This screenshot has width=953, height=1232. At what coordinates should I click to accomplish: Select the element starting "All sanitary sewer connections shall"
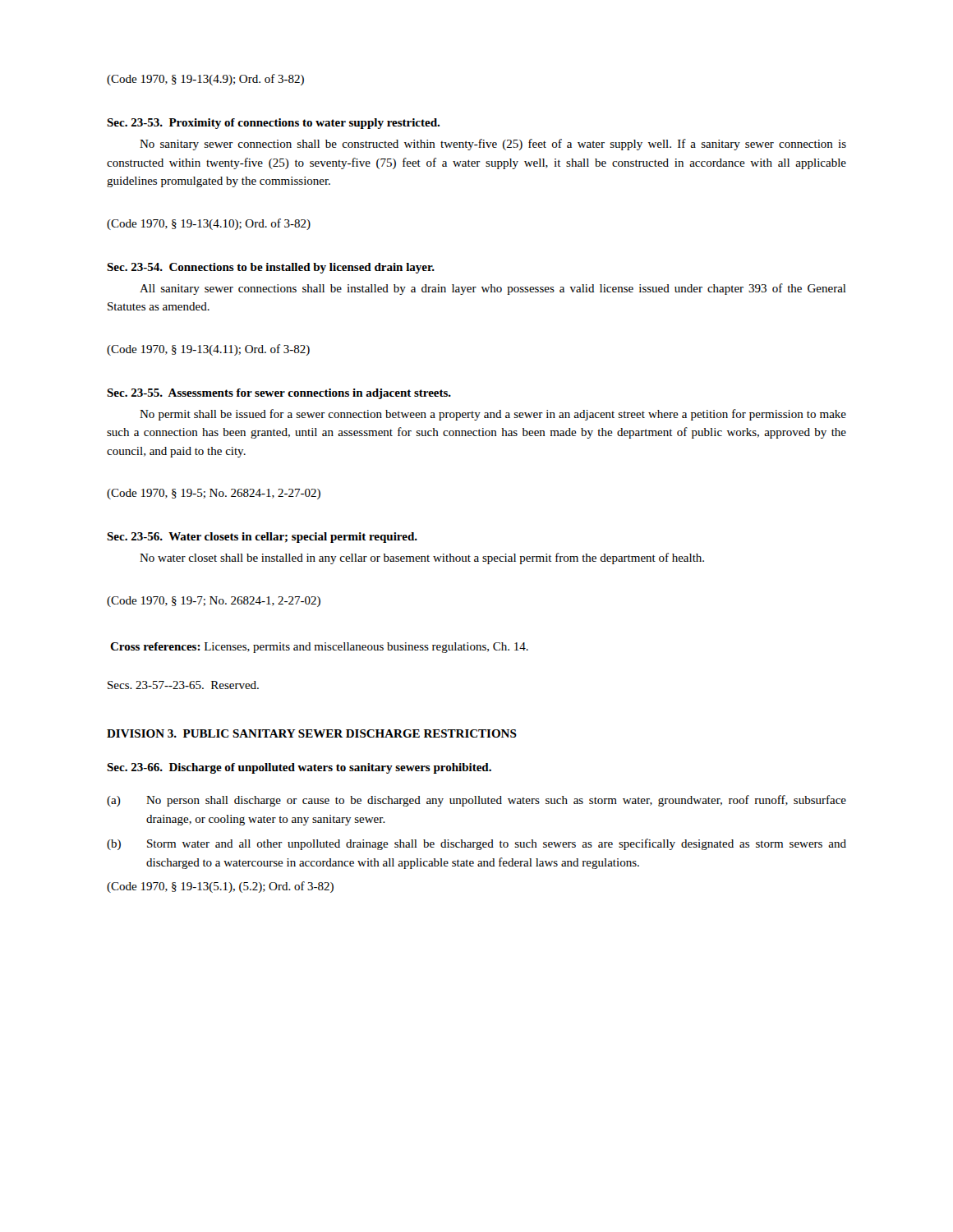point(476,297)
